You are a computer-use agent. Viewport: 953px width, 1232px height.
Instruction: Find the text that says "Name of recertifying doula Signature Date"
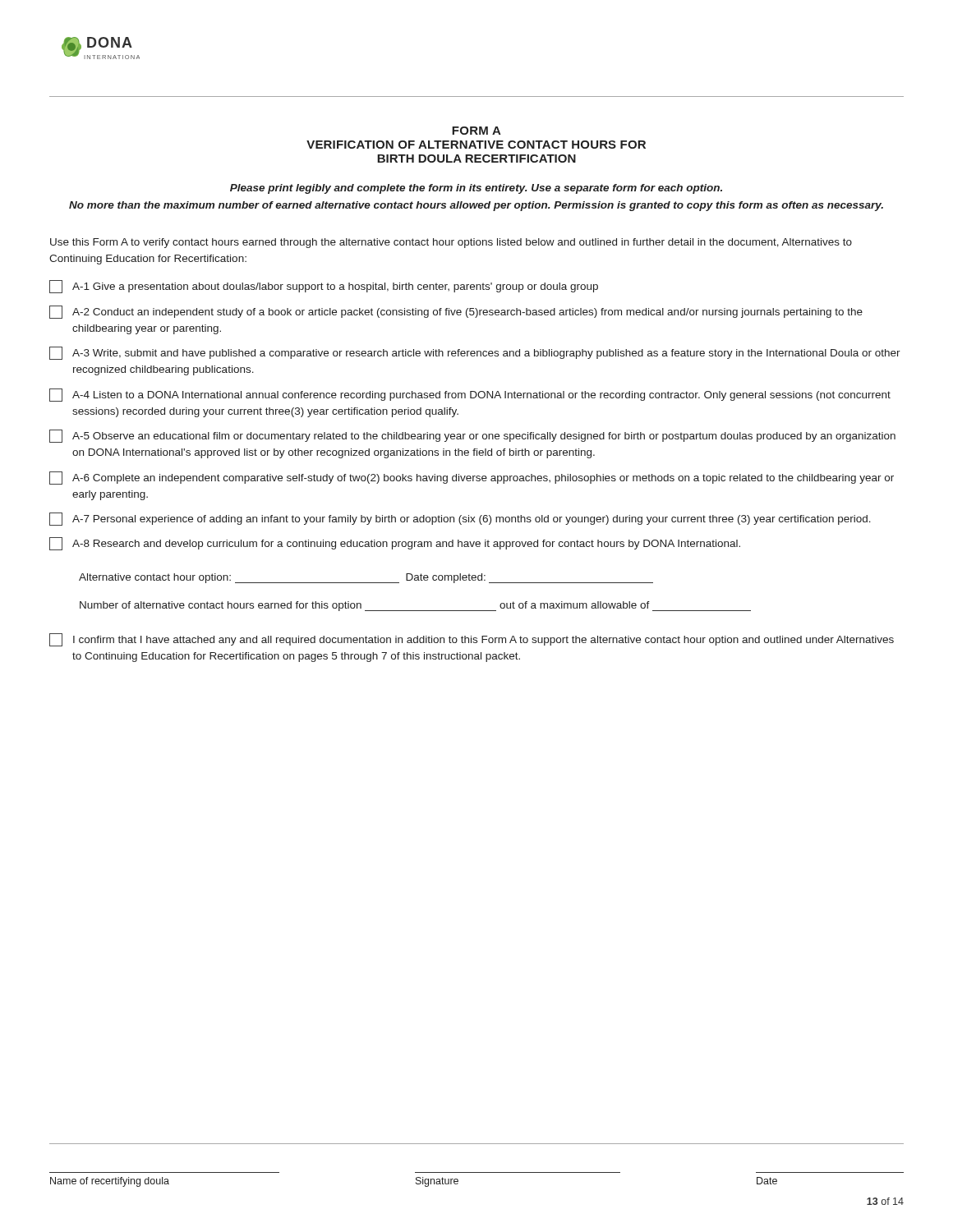[476, 1172]
